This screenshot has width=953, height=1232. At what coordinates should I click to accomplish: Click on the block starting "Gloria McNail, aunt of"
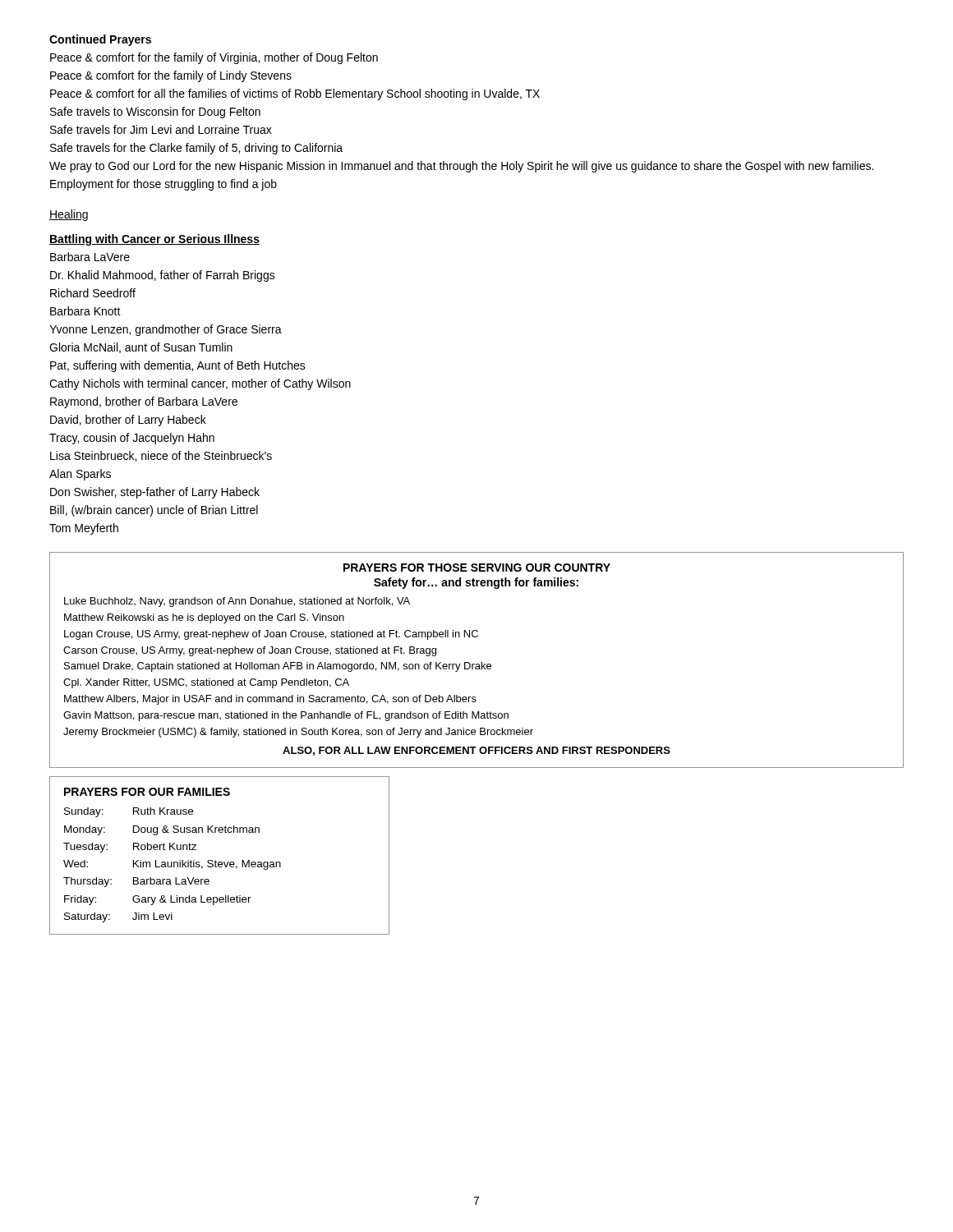tap(141, 347)
